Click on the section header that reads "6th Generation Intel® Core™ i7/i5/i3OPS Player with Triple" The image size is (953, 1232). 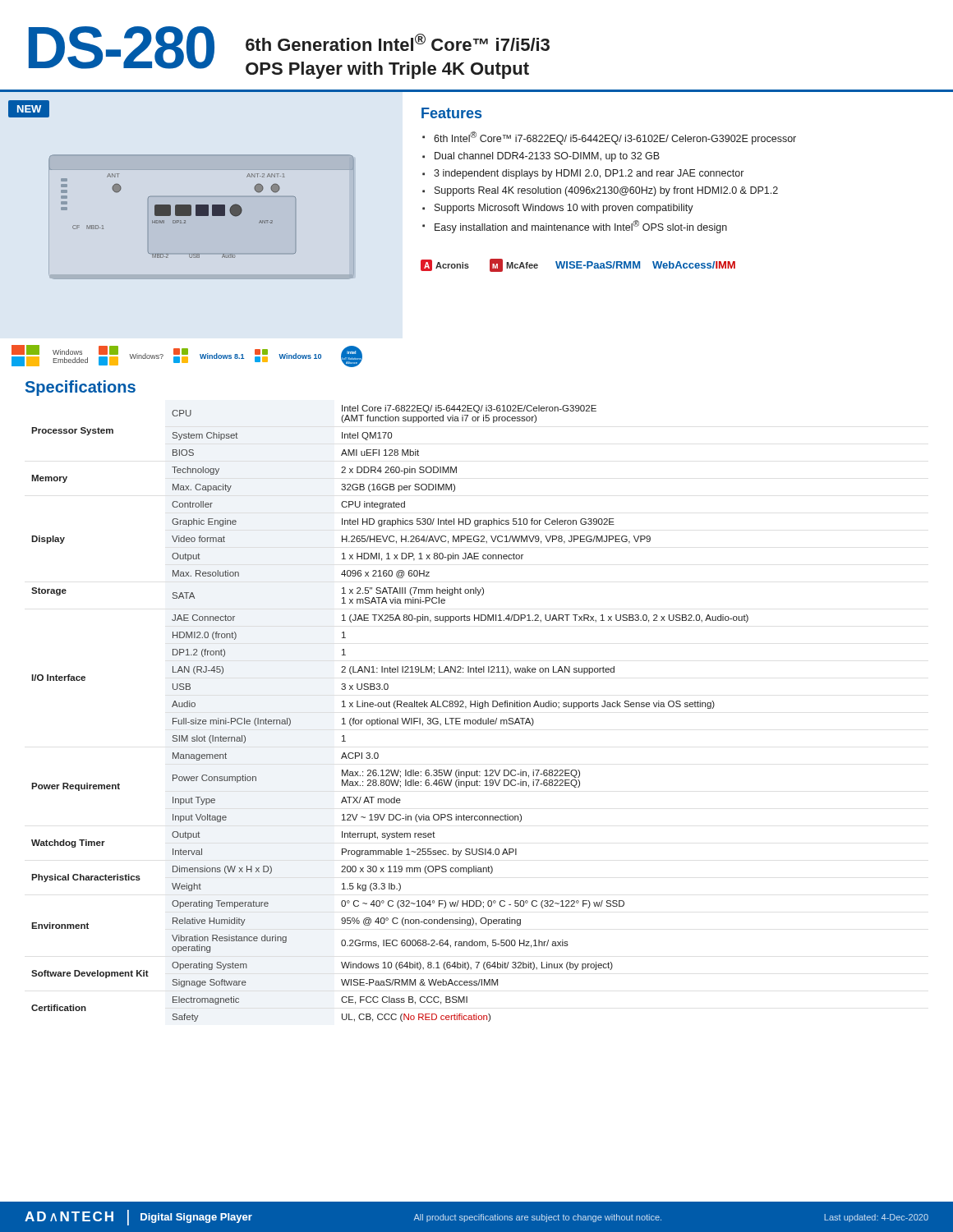398,55
